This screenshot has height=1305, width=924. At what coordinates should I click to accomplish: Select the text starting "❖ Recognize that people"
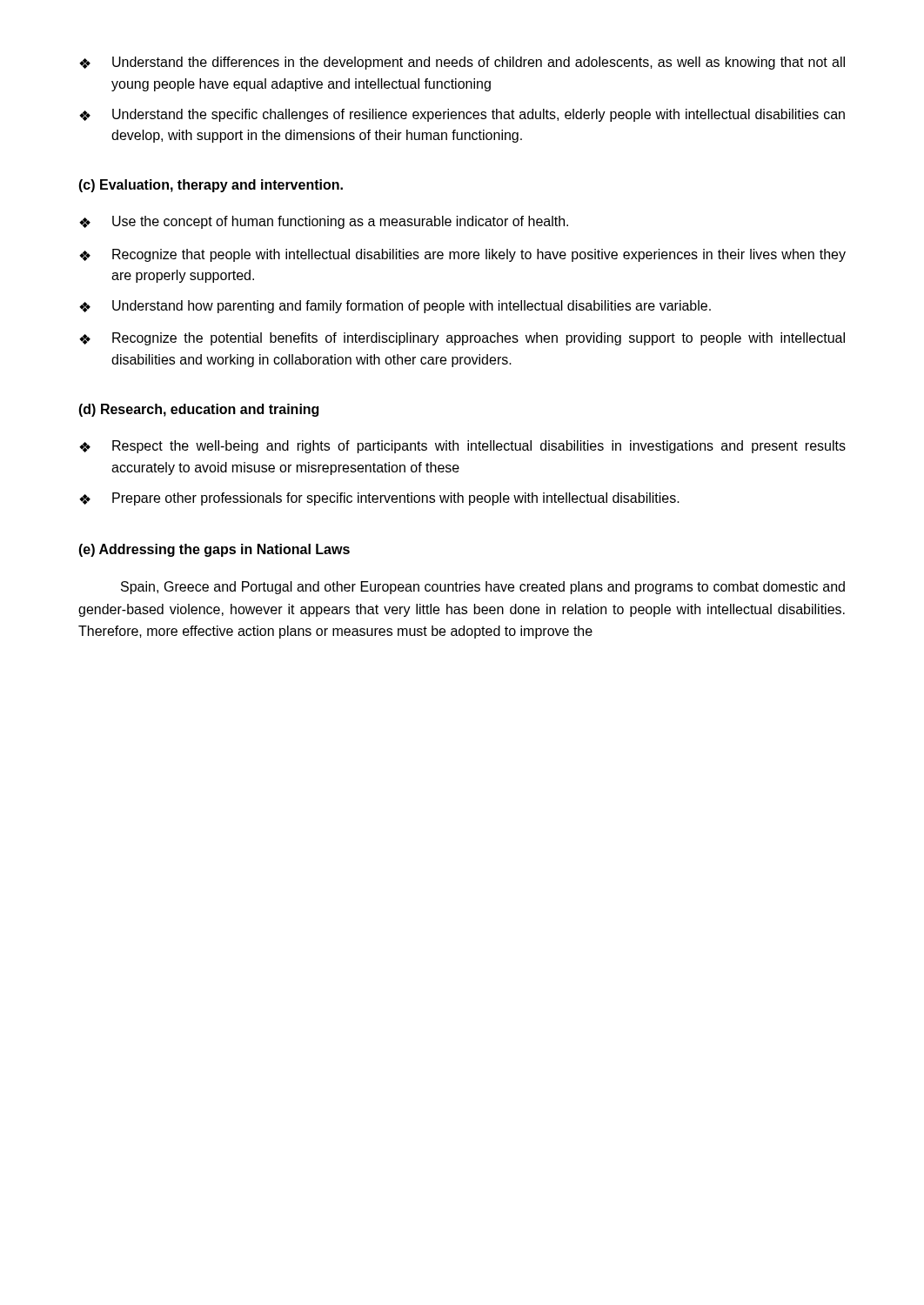pyautogui.click(x=462, y=266)
